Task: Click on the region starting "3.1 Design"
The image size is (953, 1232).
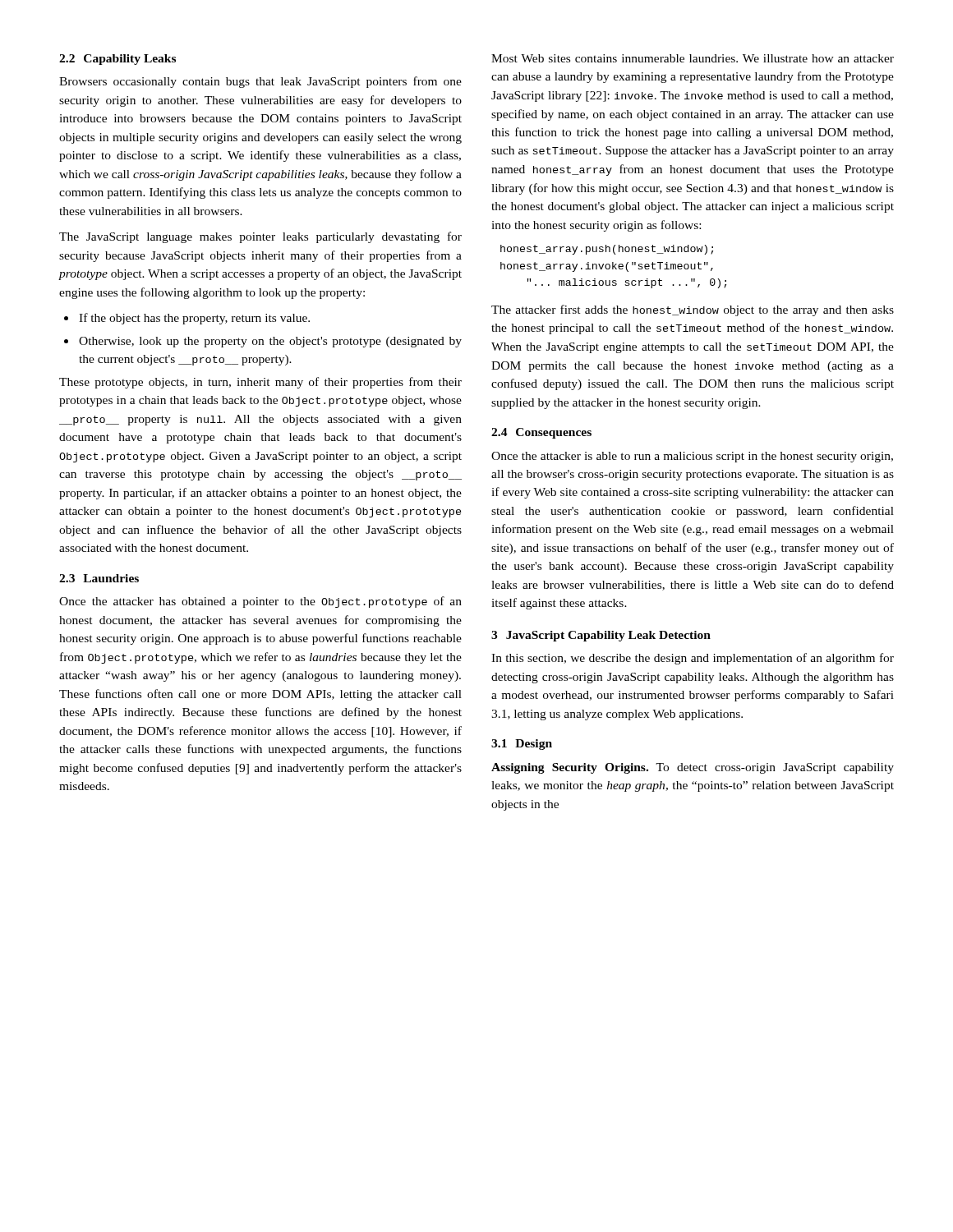Action: 522,745
